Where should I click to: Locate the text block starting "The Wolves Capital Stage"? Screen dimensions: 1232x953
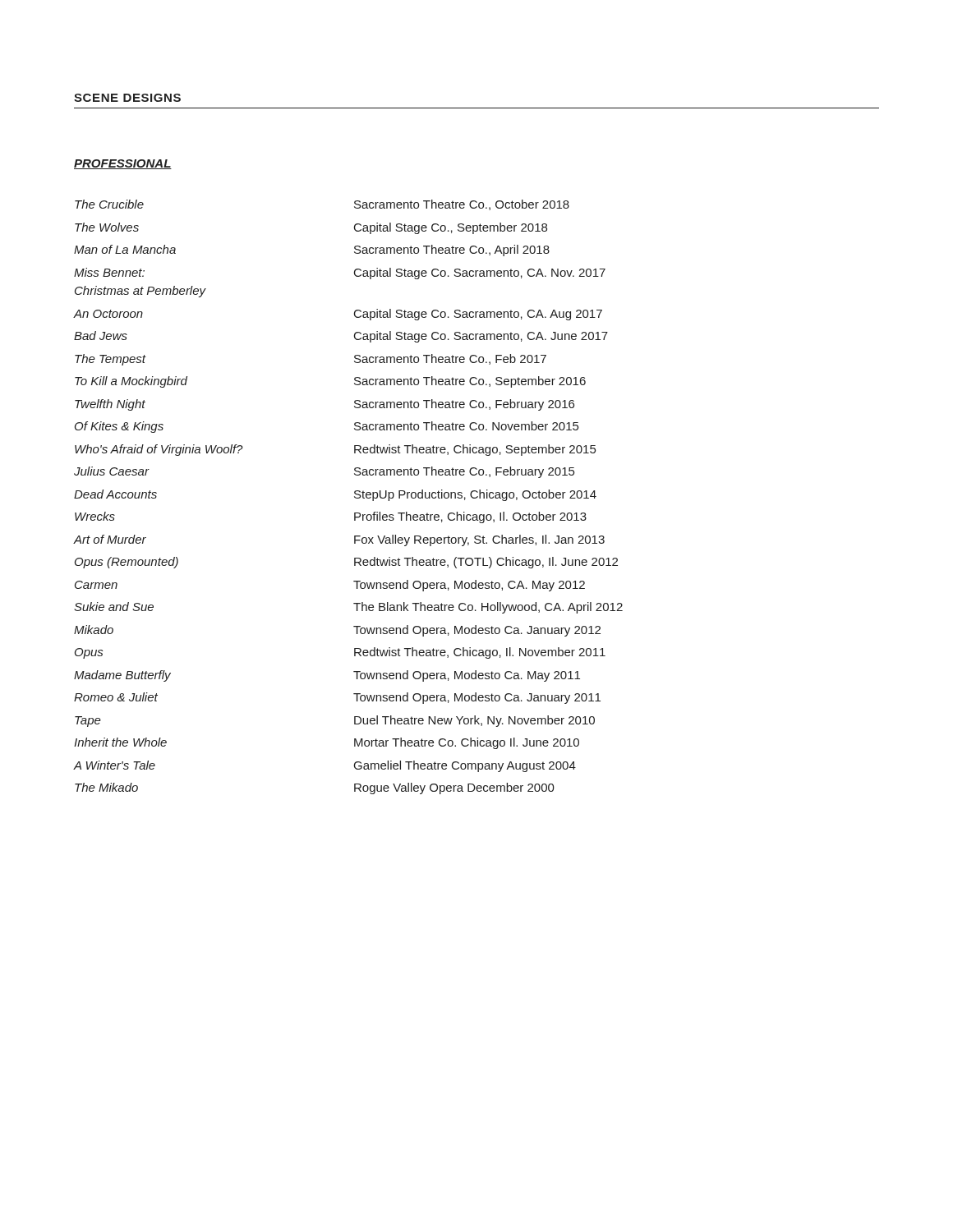coord(476,227)
